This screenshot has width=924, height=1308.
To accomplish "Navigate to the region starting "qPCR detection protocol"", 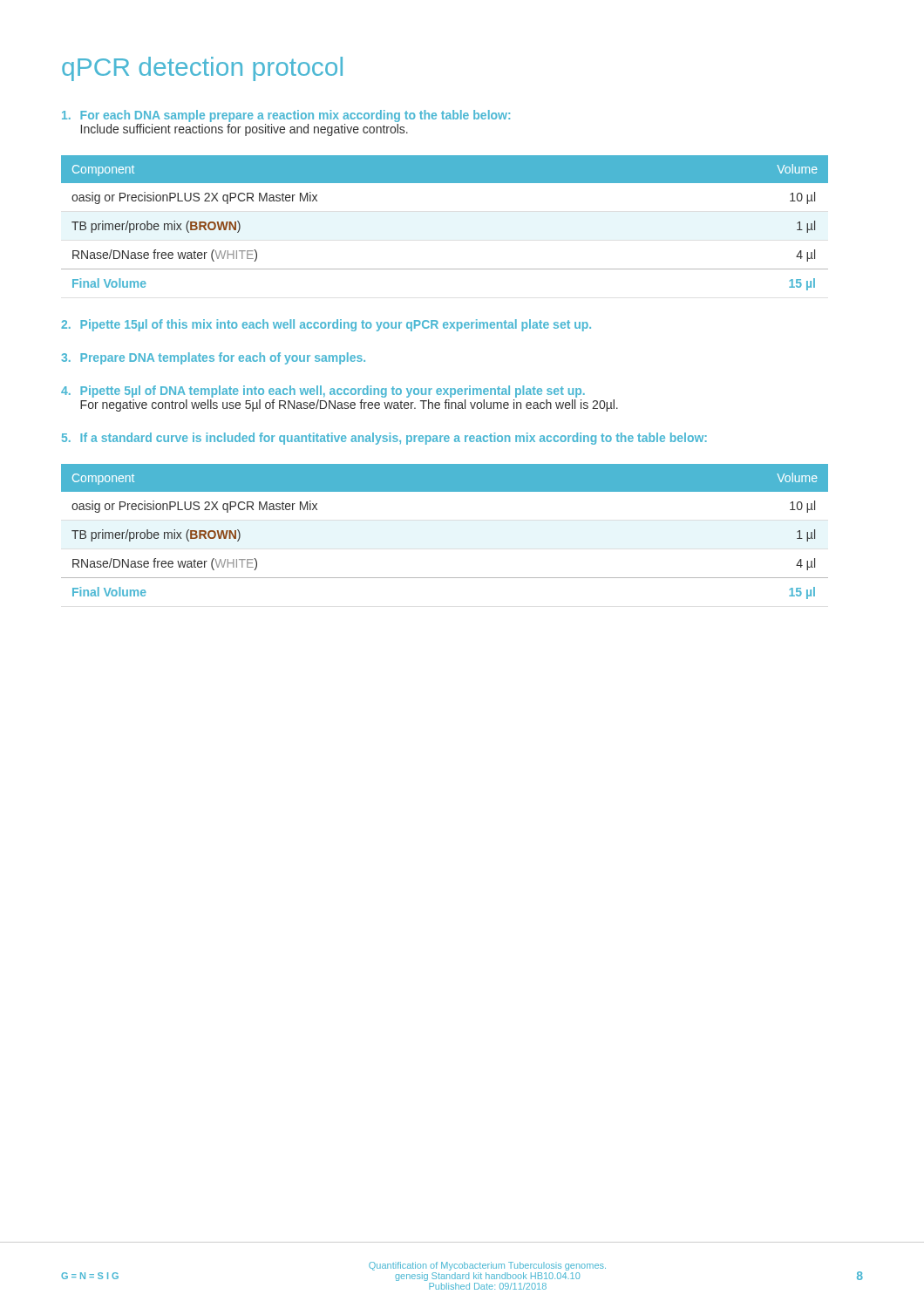I will (x=203, y=67).
